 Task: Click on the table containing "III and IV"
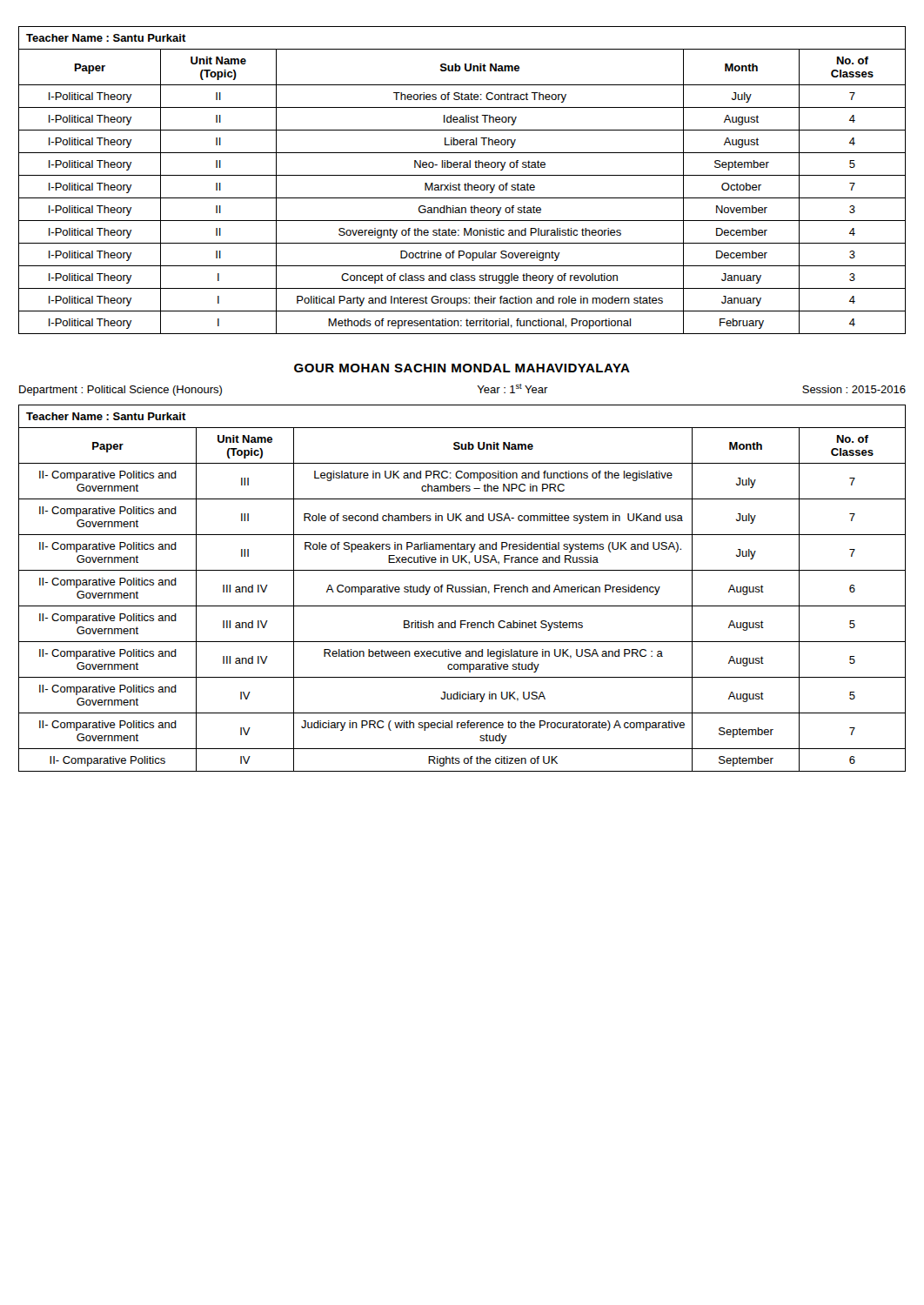click(x=462, y=588)
